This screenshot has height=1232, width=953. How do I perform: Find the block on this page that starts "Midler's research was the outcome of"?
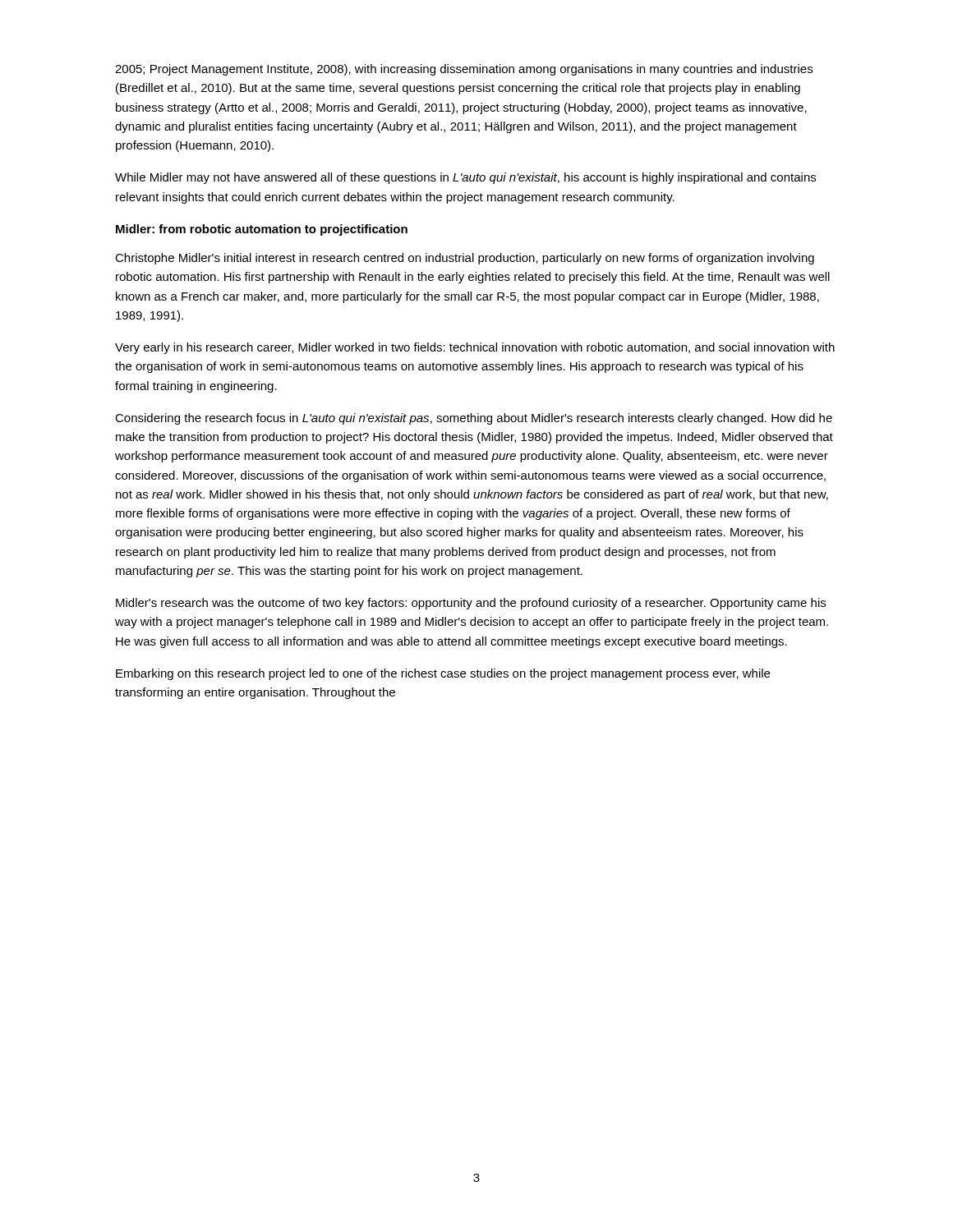click(472, 622)
